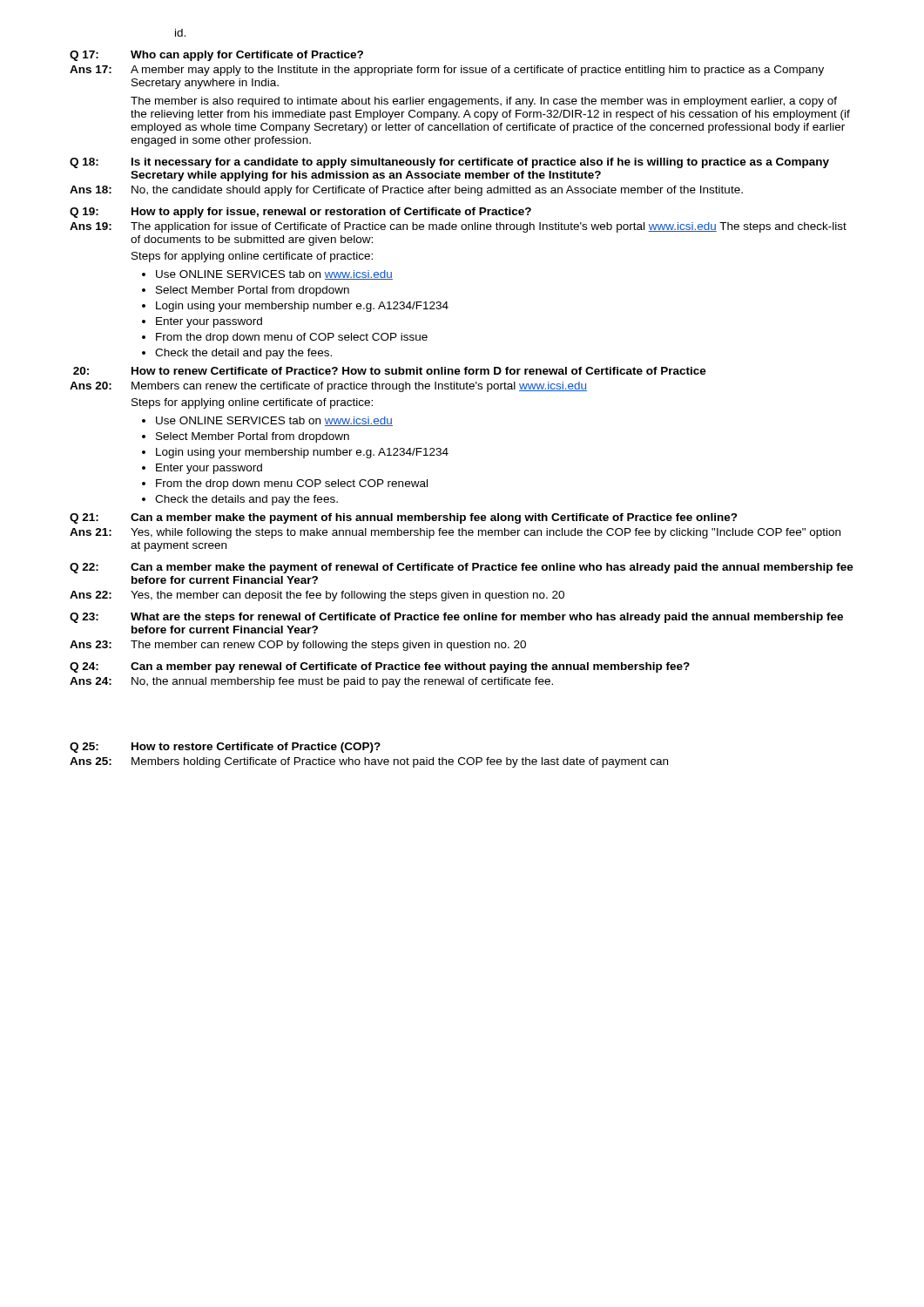
Task: Find the region starting "Q 17: Who"
Action: (x=462, y=55)
